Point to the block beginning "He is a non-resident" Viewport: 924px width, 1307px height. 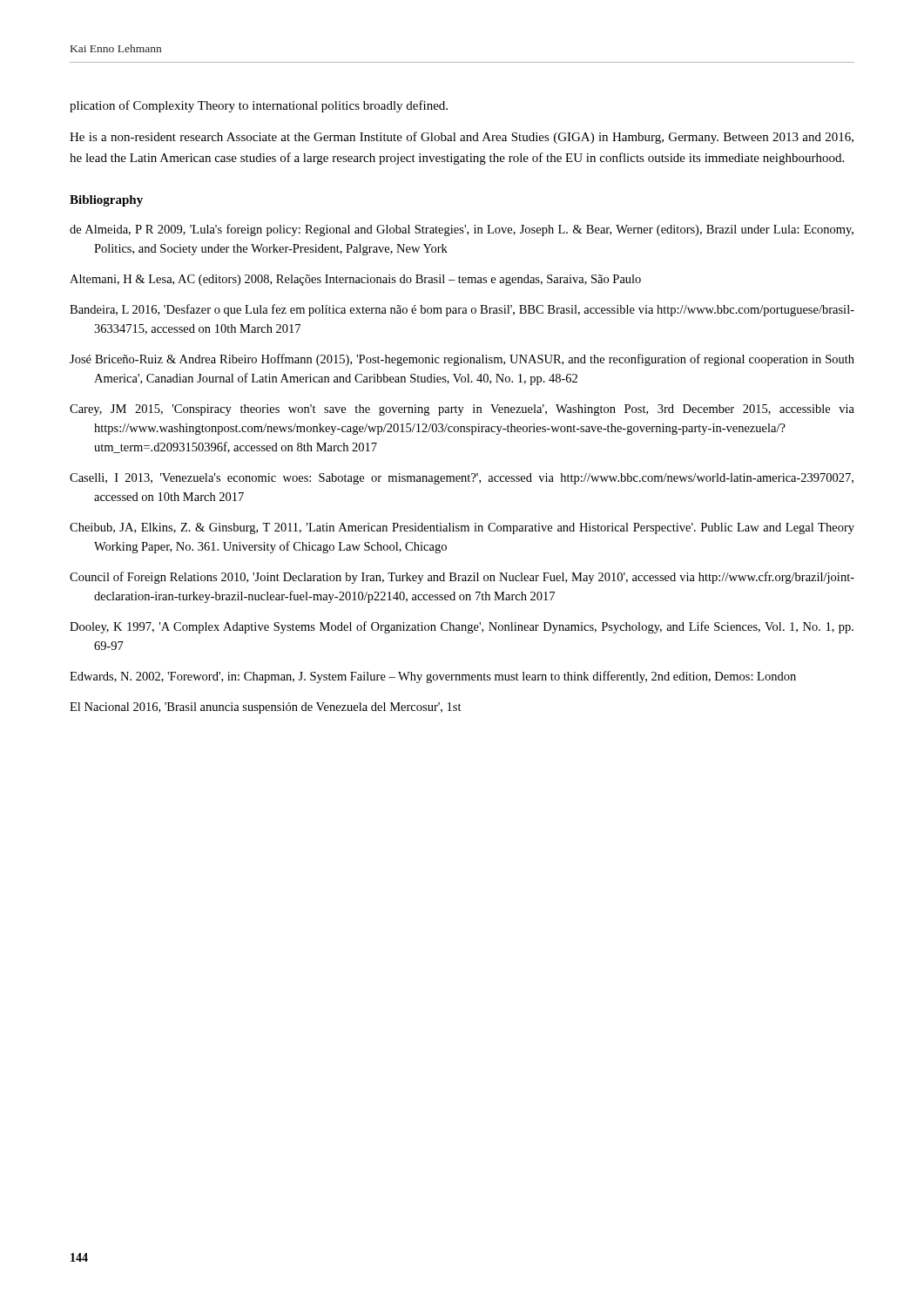[462, 147]
